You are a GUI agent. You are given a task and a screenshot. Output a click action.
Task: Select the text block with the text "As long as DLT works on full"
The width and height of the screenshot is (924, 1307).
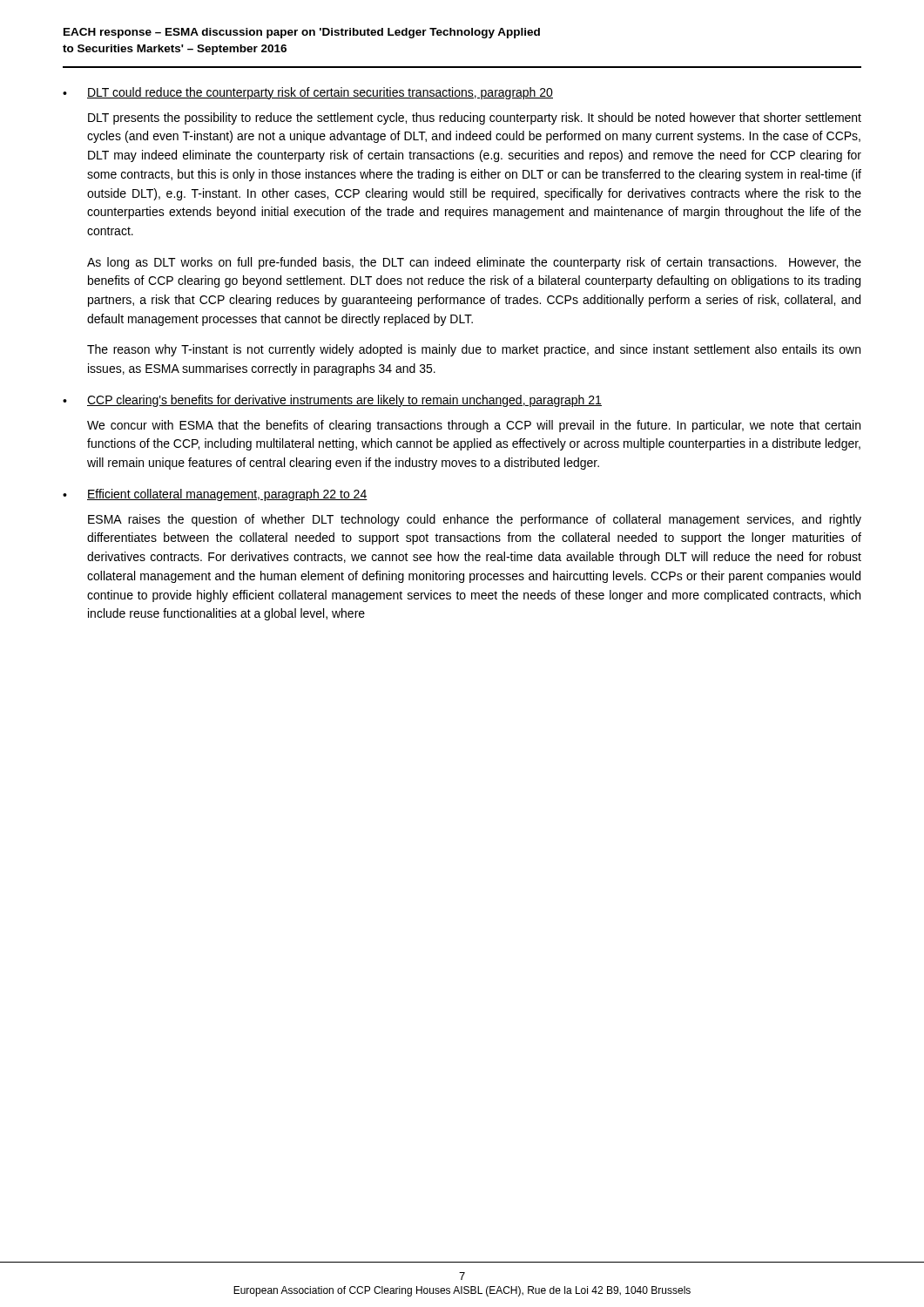coord(474,290)
